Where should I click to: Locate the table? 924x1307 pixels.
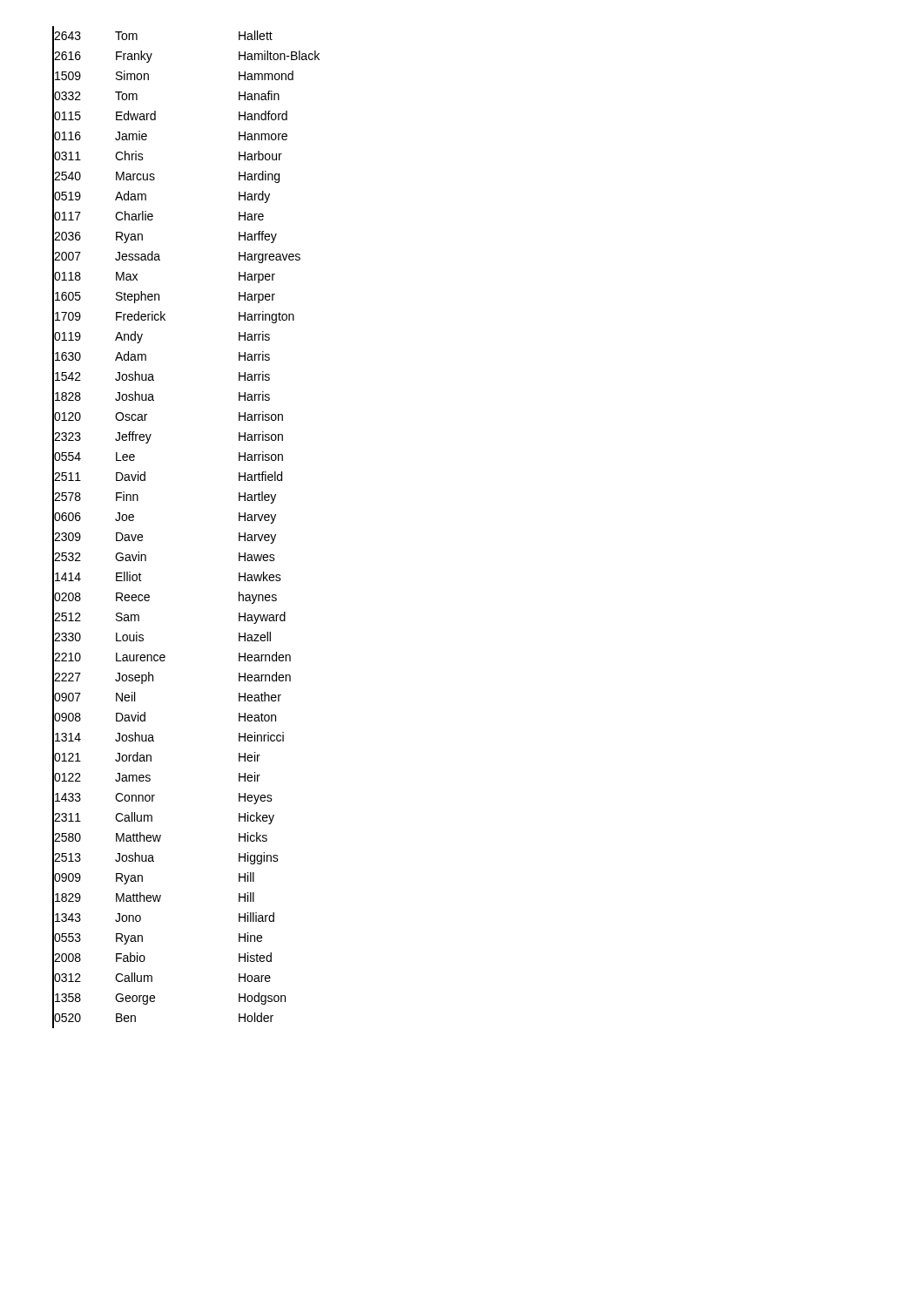(215, 527)
